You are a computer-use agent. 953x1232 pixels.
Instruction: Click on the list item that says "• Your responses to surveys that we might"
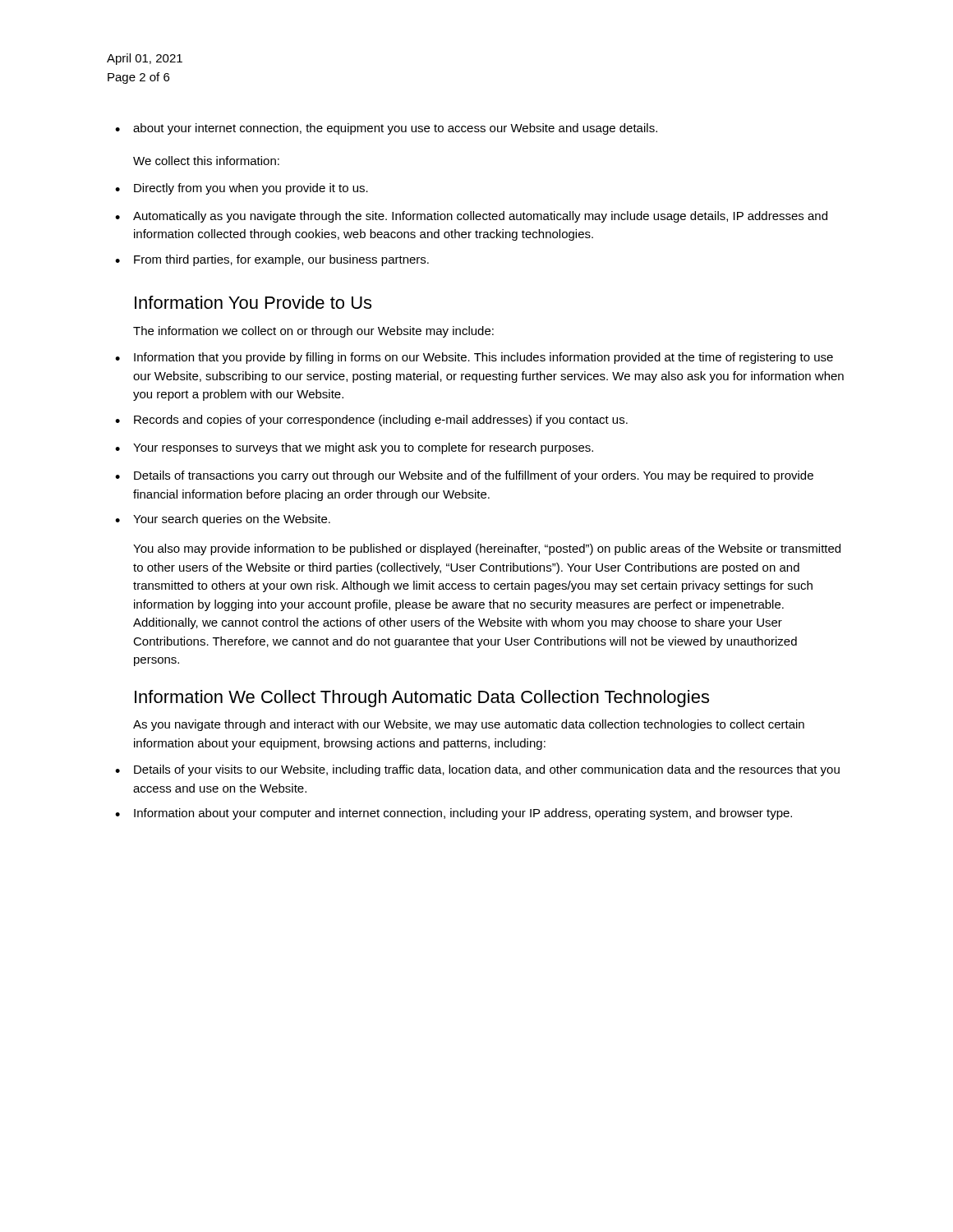point(481,449)
